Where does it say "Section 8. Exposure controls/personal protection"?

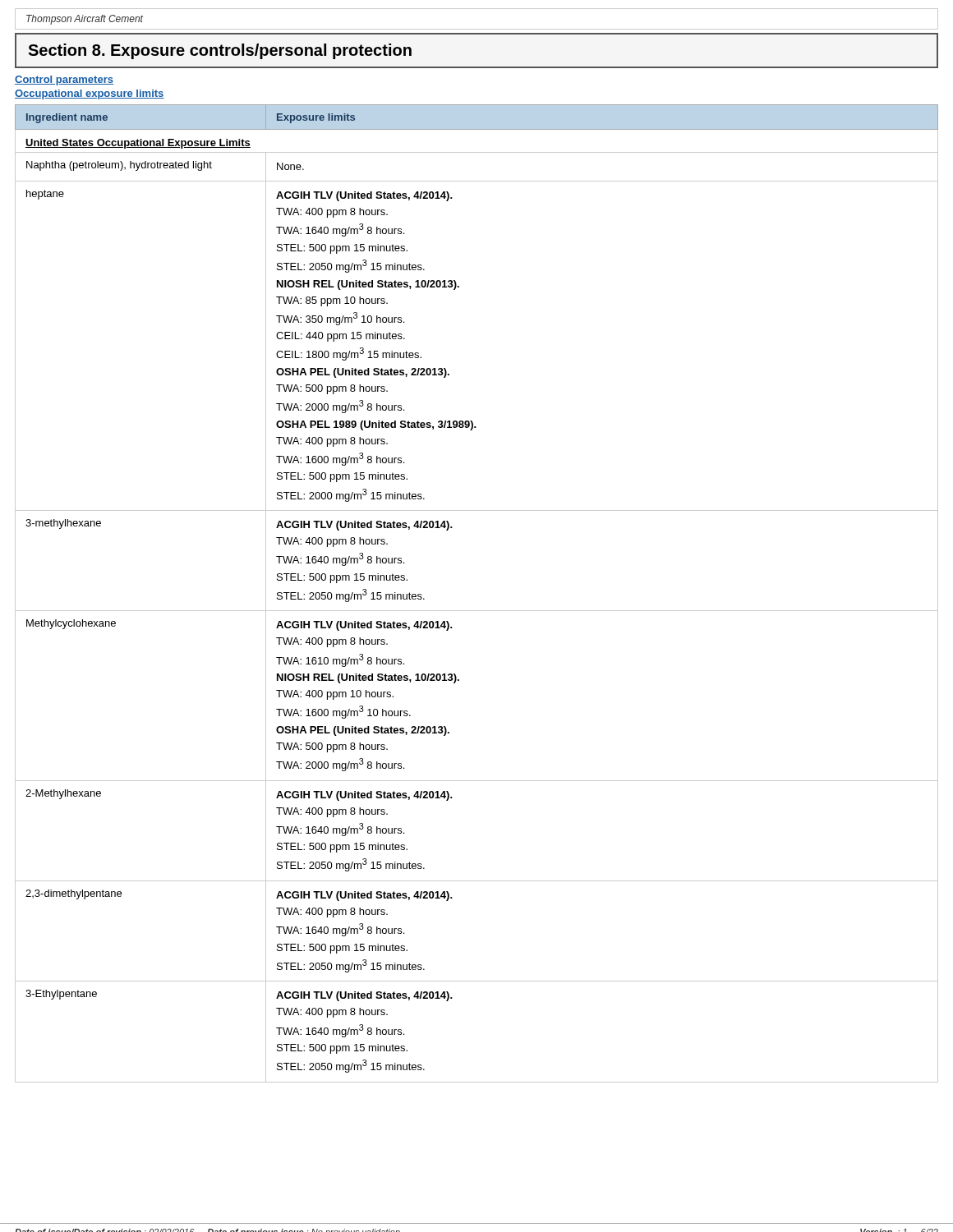(220, 51)
